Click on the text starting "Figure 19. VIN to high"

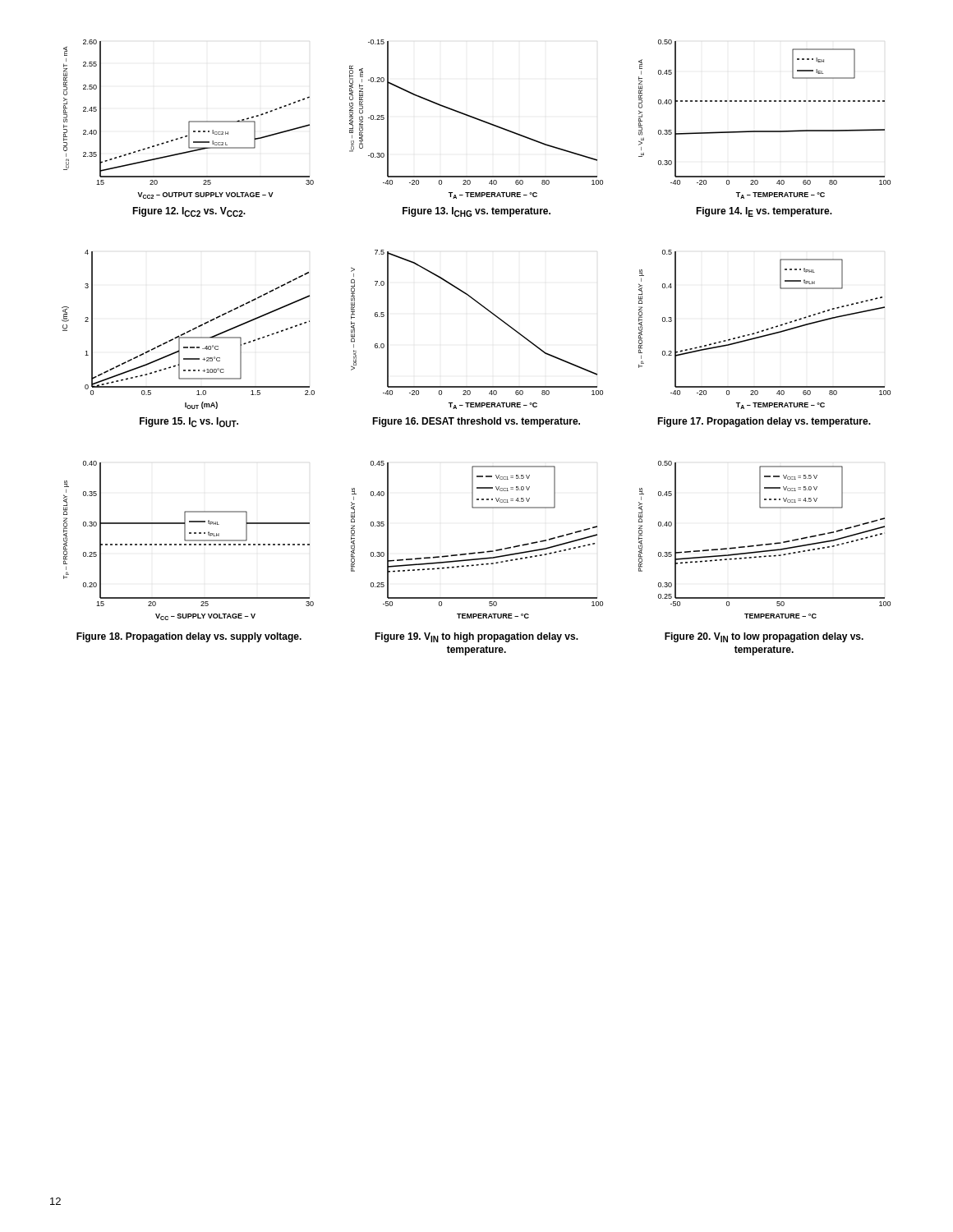coord(476,643)
